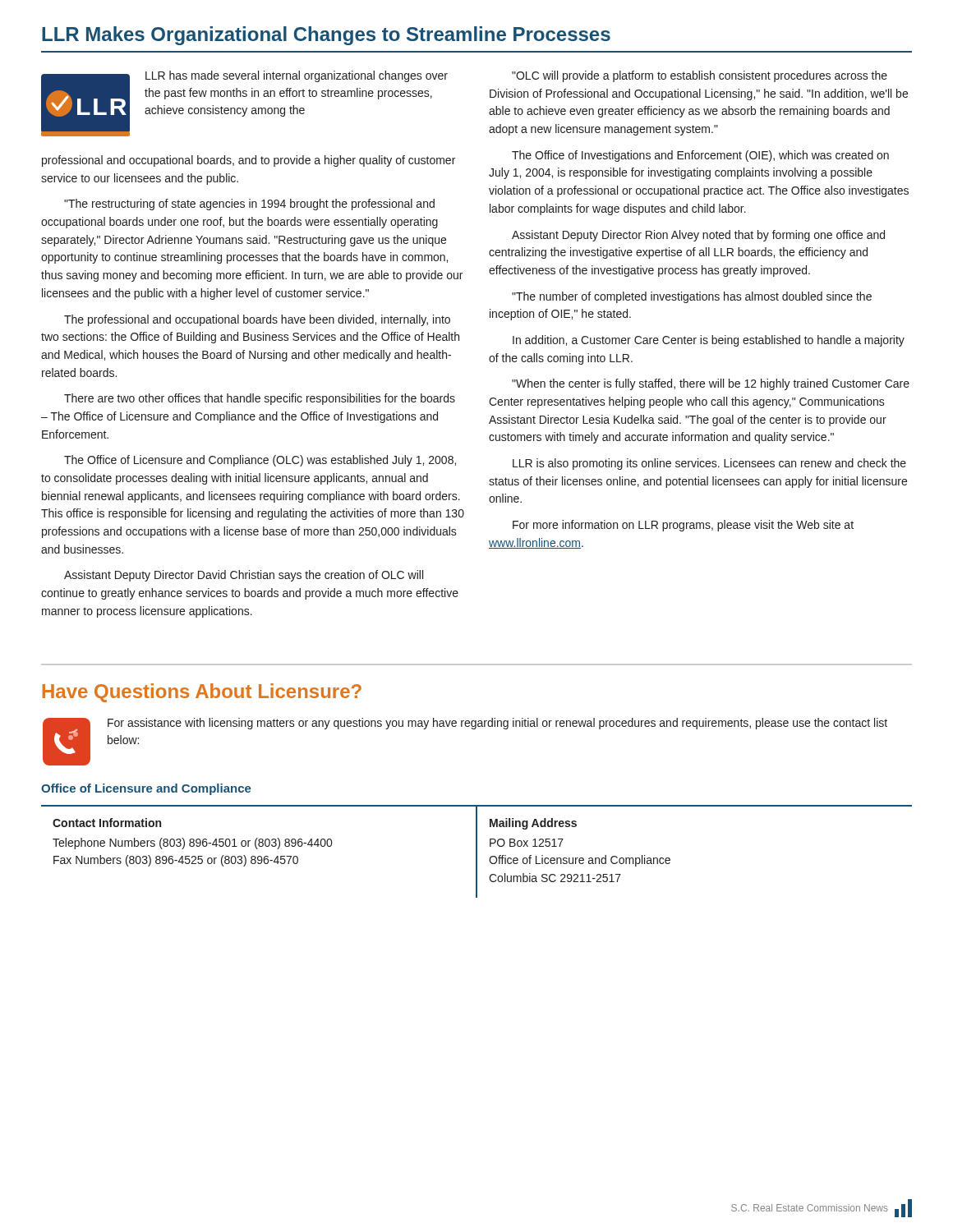
Task: Select the logo
Action: click(86, 106)
